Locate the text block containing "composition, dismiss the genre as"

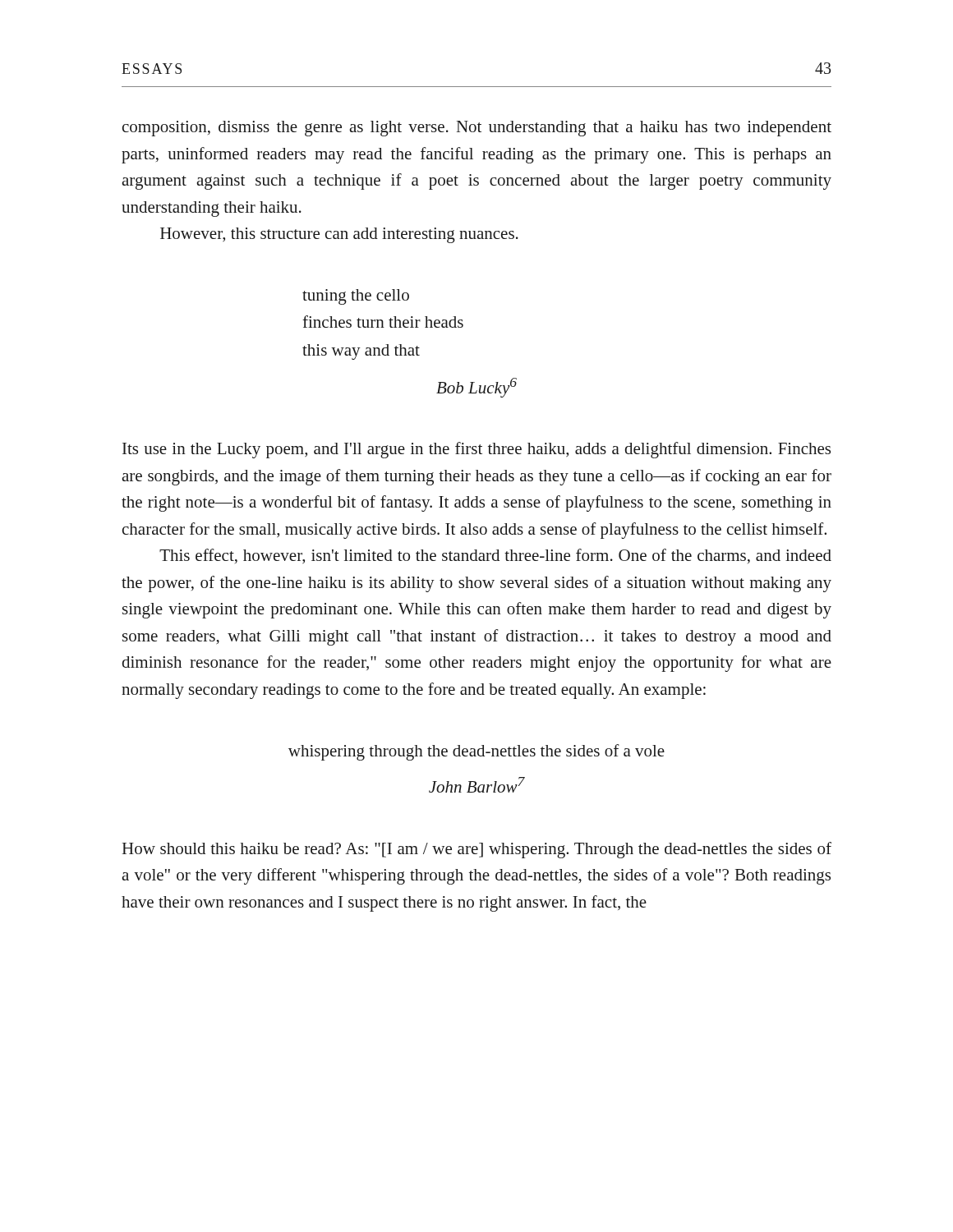point(476,167)
